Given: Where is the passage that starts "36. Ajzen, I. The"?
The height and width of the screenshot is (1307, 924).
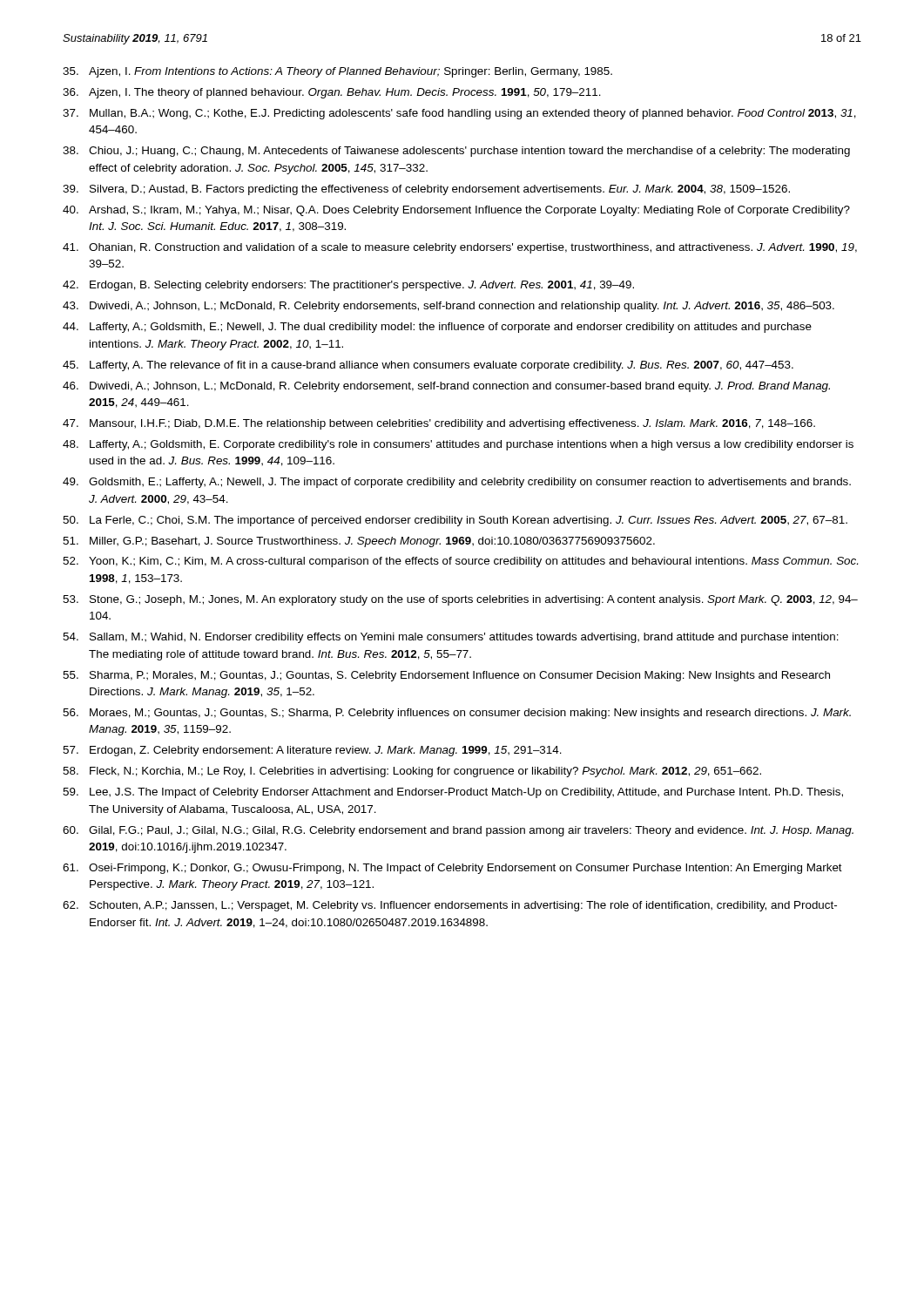Looking at the screenshot, I should coord(462,92).
